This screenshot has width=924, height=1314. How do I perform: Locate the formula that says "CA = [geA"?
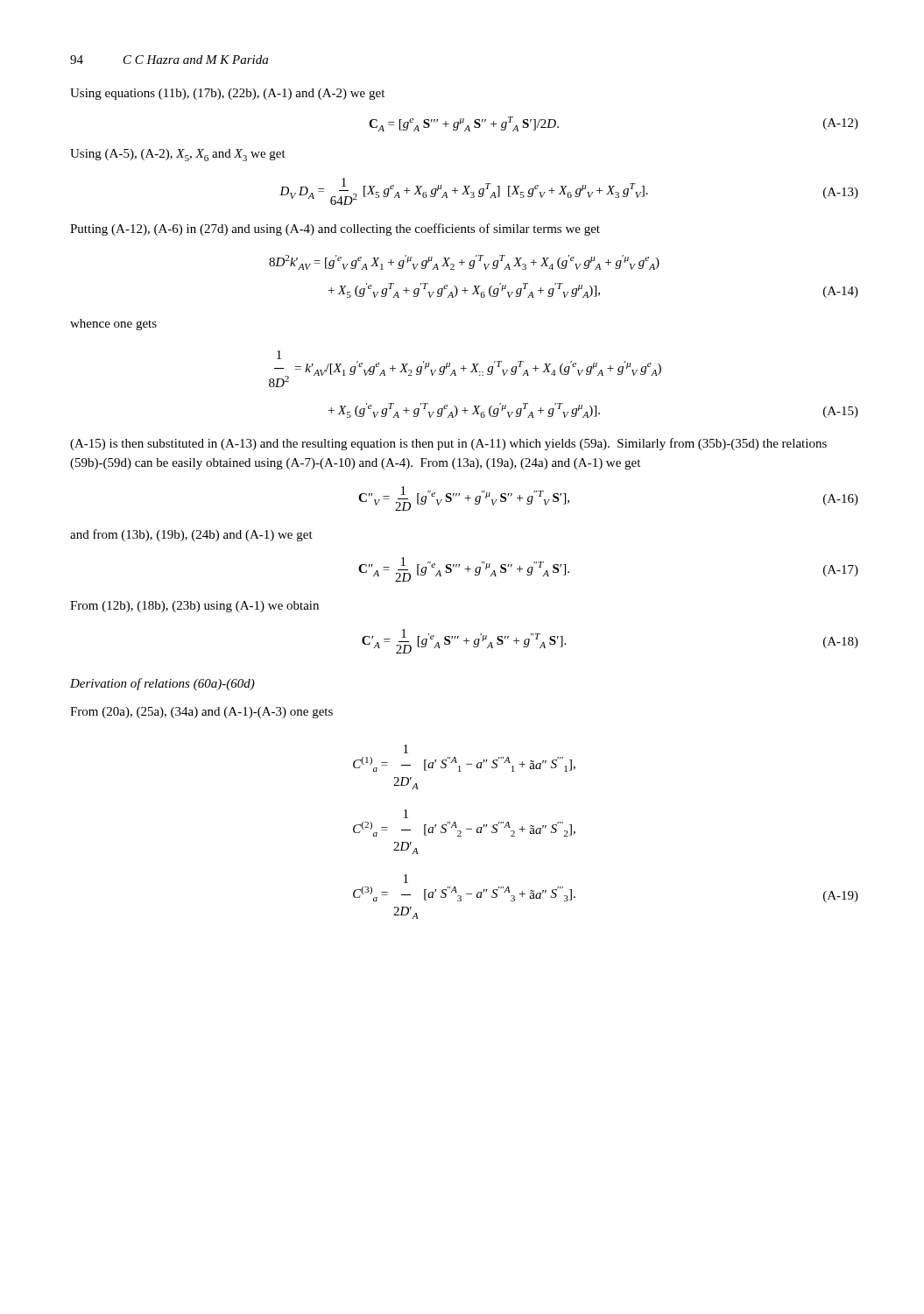(460, 124)
